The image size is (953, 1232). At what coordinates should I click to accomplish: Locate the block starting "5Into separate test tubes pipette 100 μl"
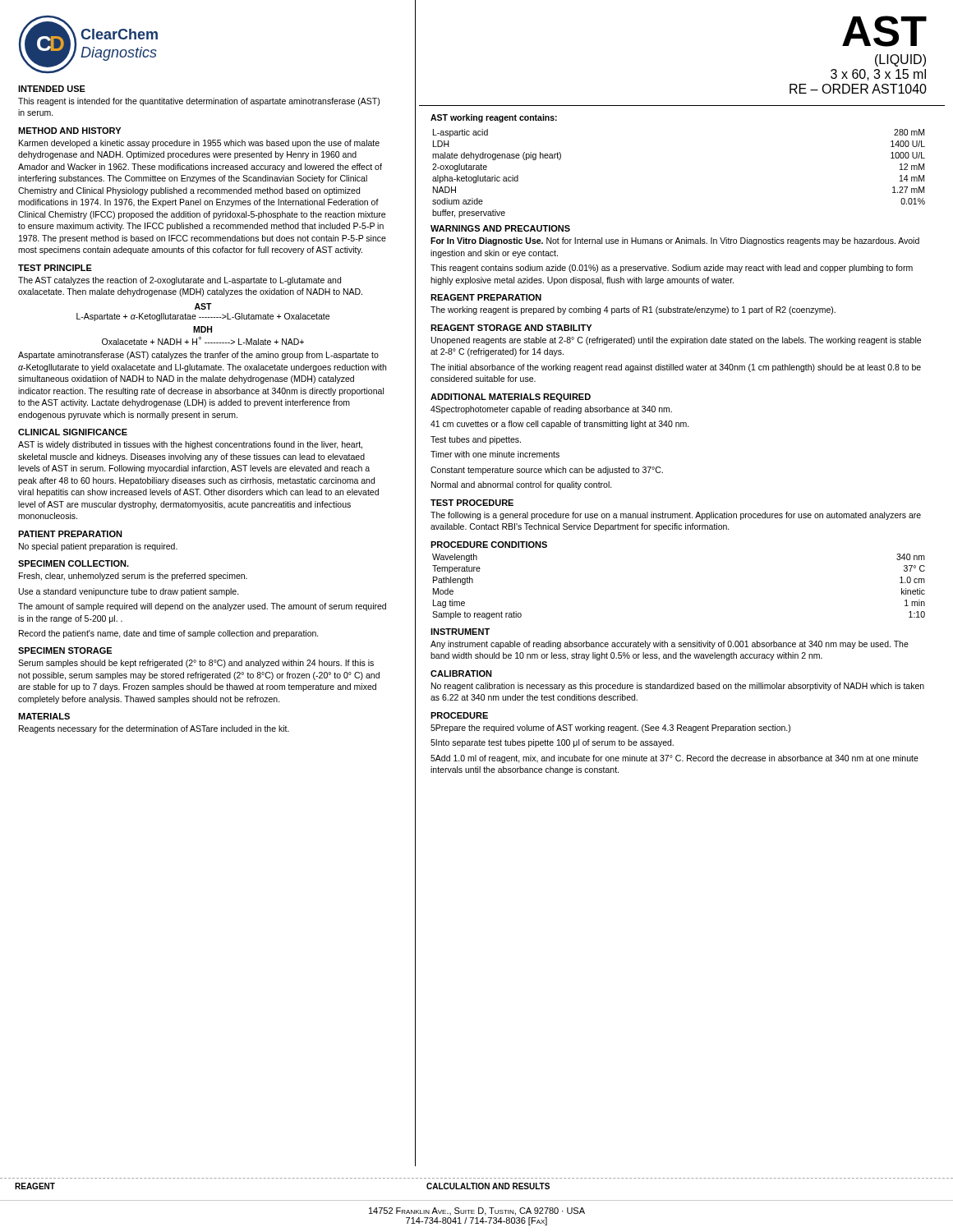(x=552, y=743)
